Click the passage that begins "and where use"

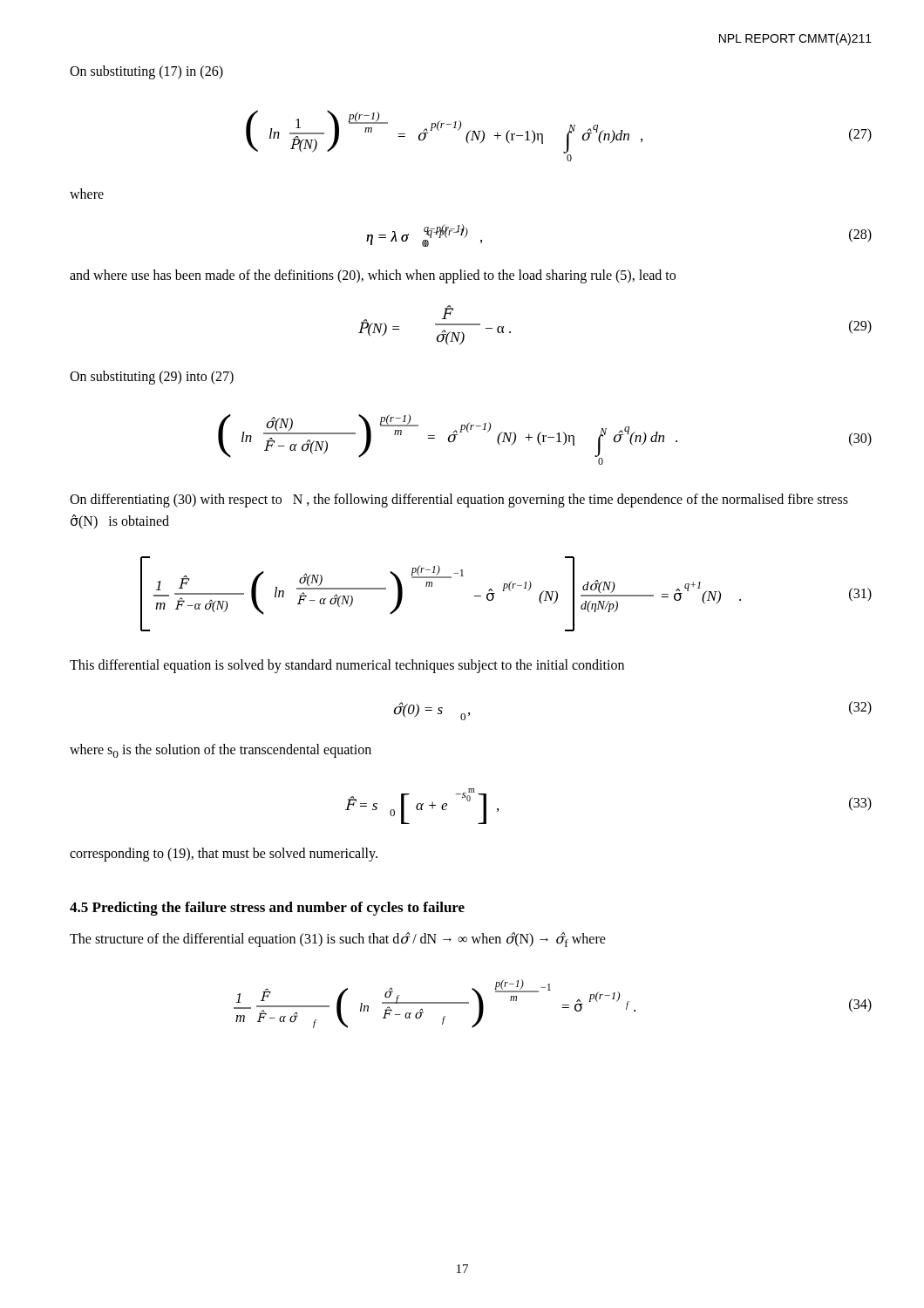[x=373, y=275]
